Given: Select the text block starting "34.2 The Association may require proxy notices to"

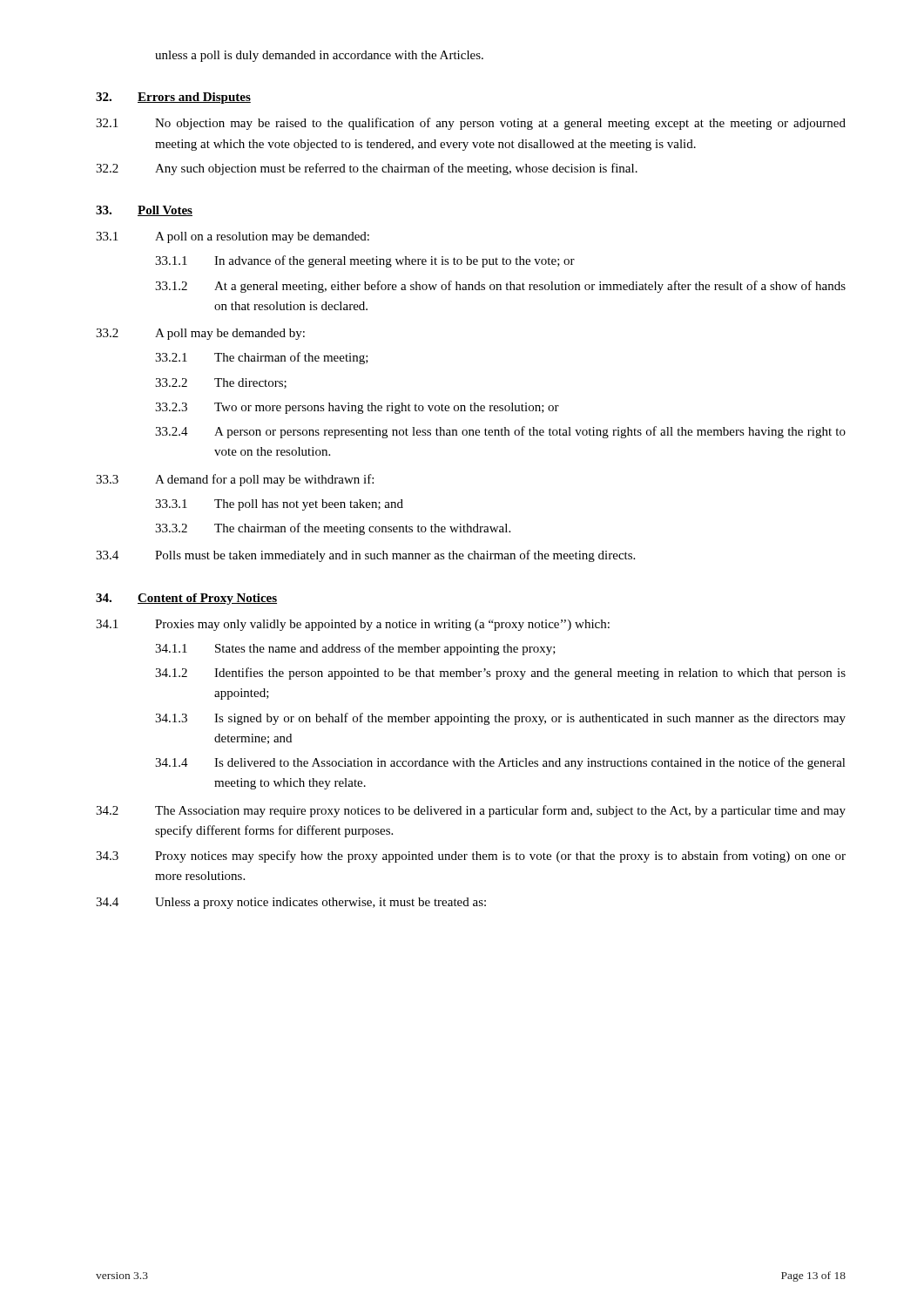Looking at the screenshot, I should 471,821.
